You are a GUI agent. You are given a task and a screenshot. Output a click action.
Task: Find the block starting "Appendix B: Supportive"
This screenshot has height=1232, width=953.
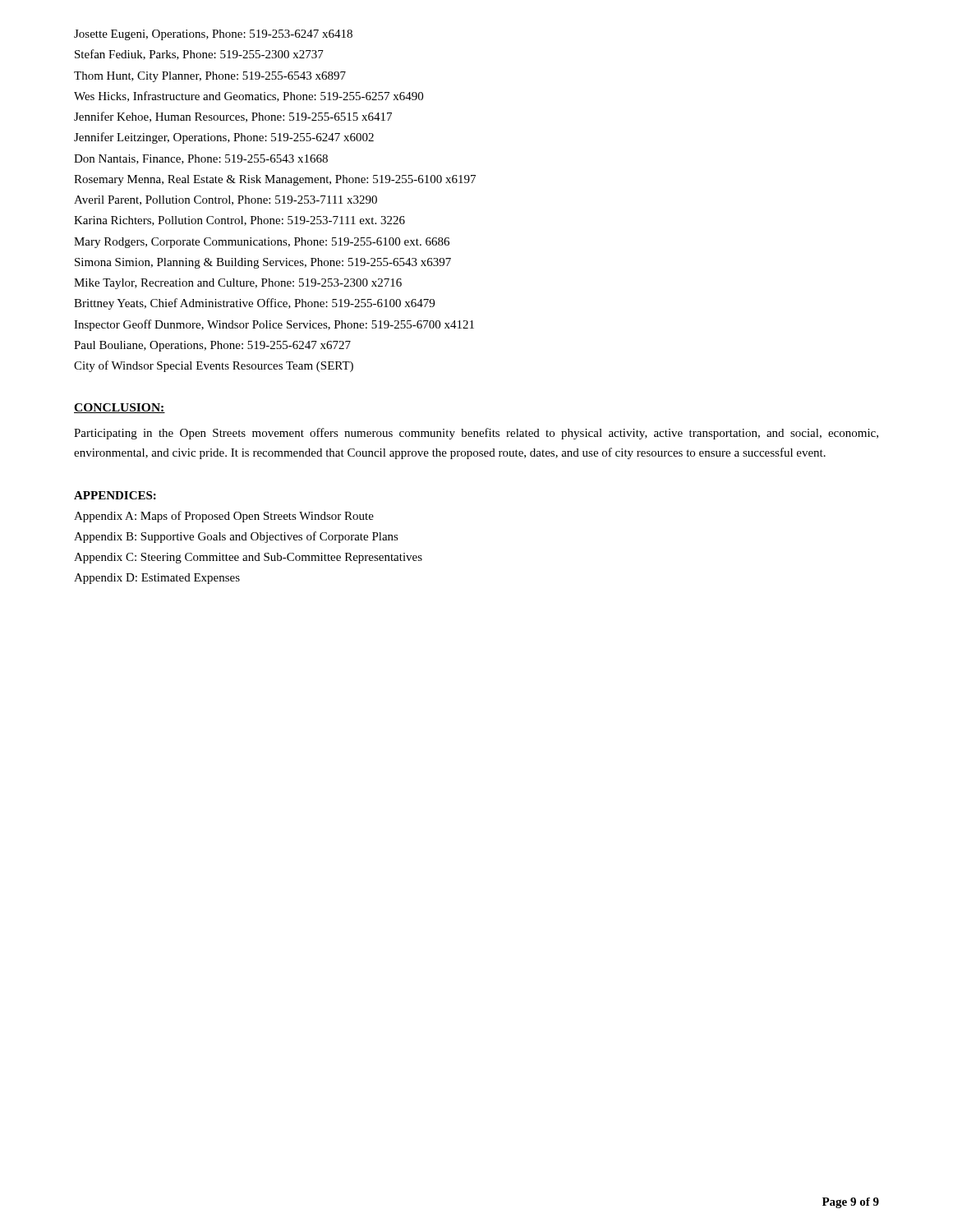(236, 537)
